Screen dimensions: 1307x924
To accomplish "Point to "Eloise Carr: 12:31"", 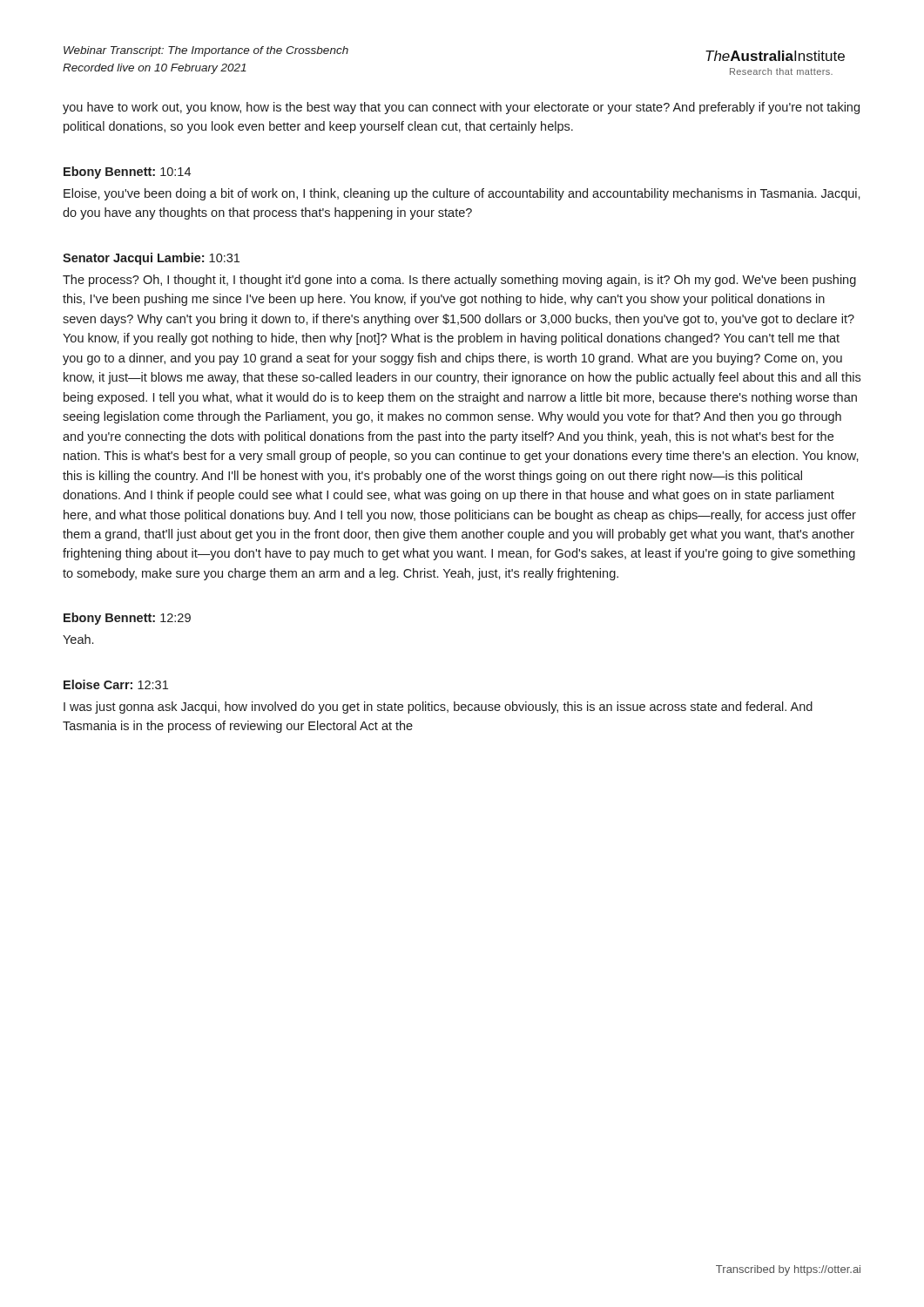I will pos(116,685).
